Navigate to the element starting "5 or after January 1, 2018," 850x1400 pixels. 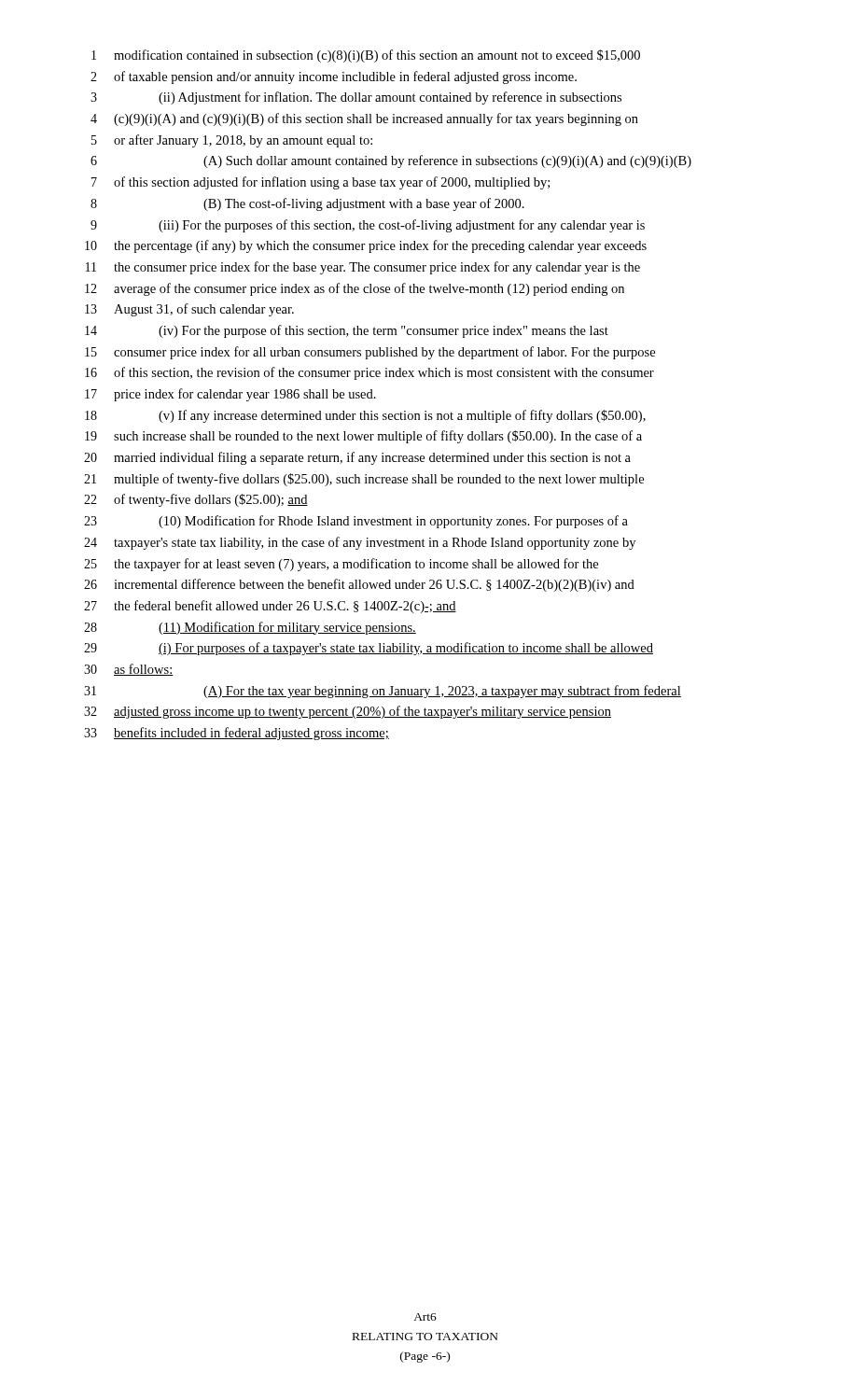pyautogui.click(x=232, y=141)
